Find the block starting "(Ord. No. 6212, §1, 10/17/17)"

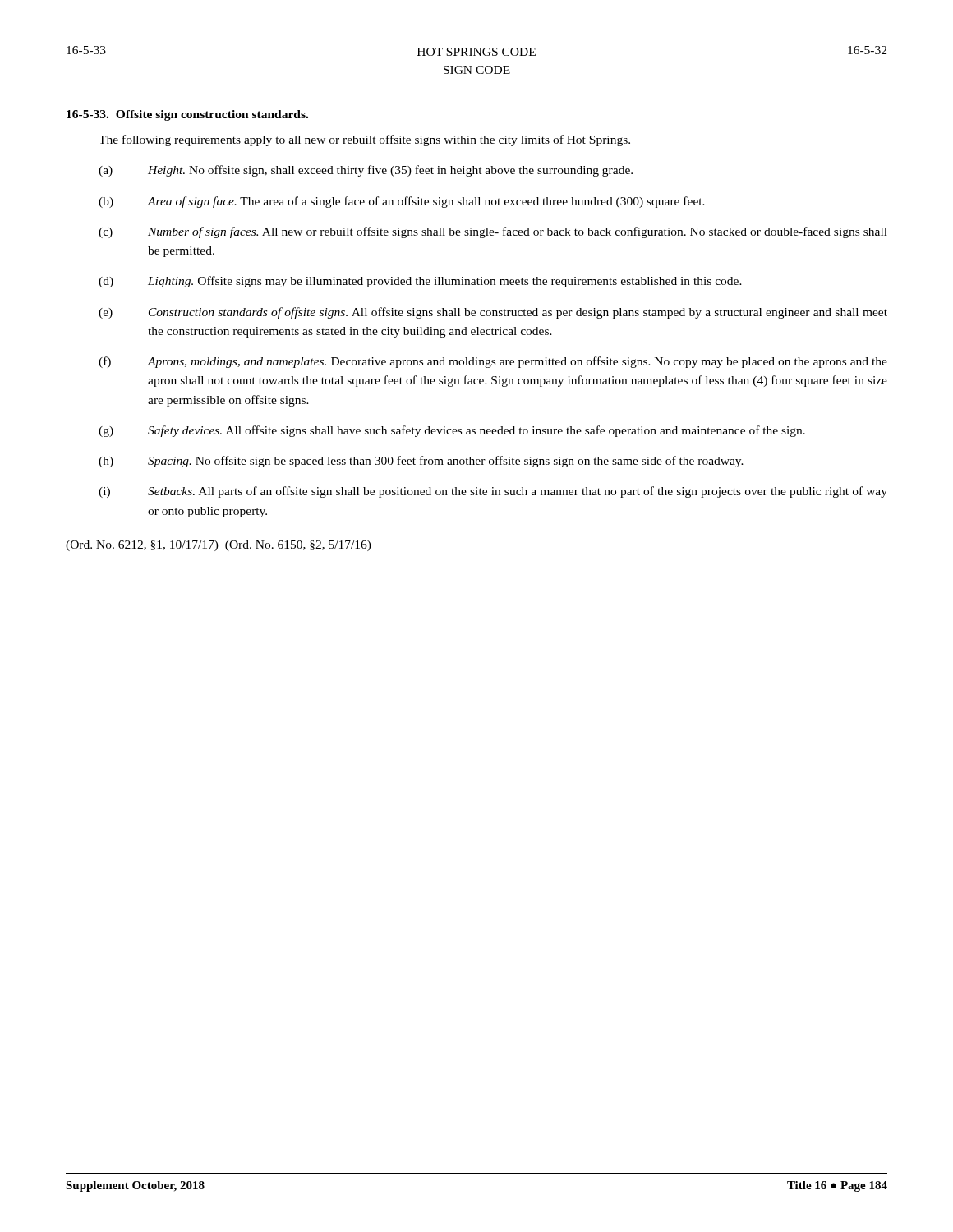(x=219, y=544)
